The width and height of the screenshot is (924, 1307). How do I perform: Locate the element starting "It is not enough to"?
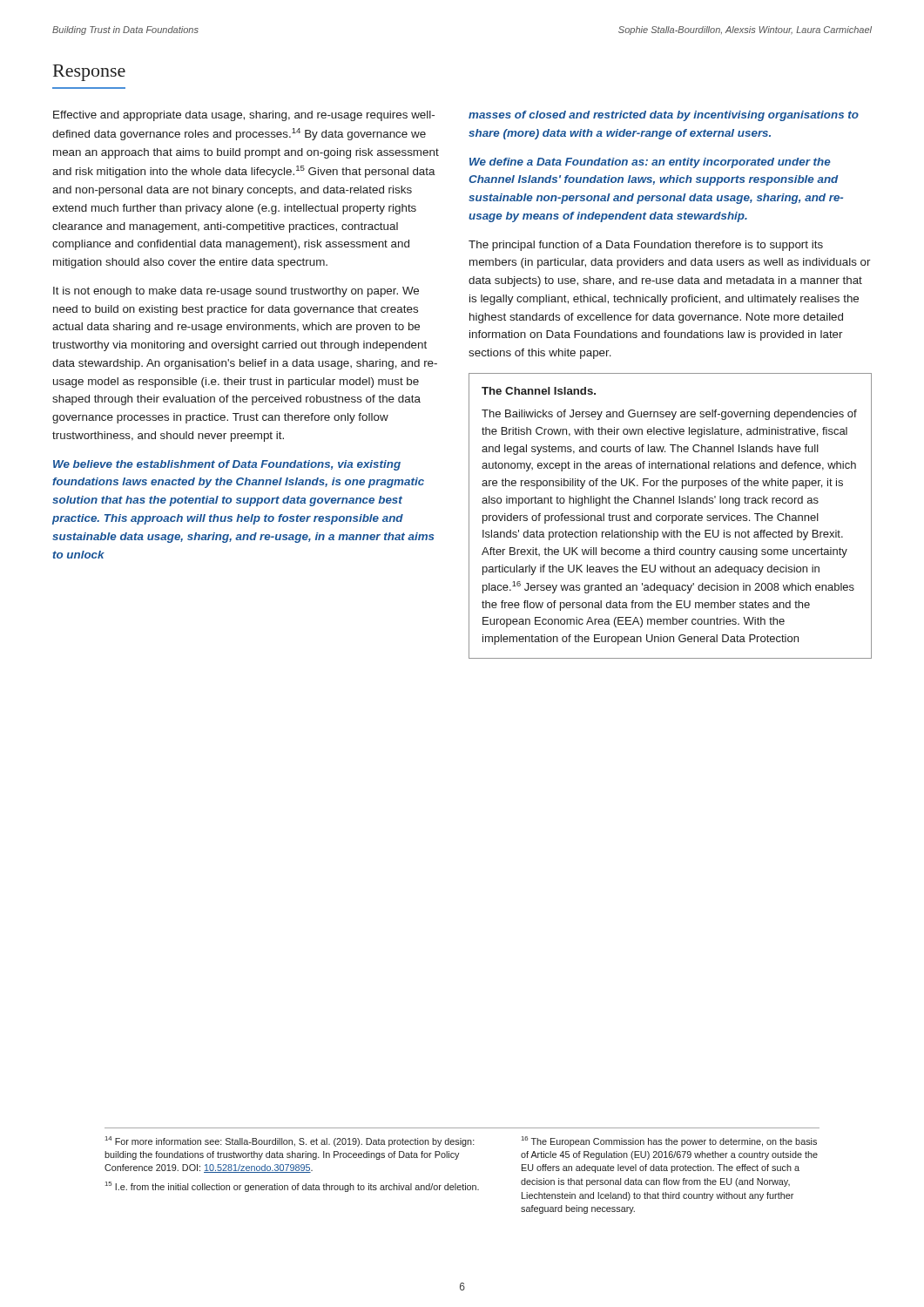(245, 363)
